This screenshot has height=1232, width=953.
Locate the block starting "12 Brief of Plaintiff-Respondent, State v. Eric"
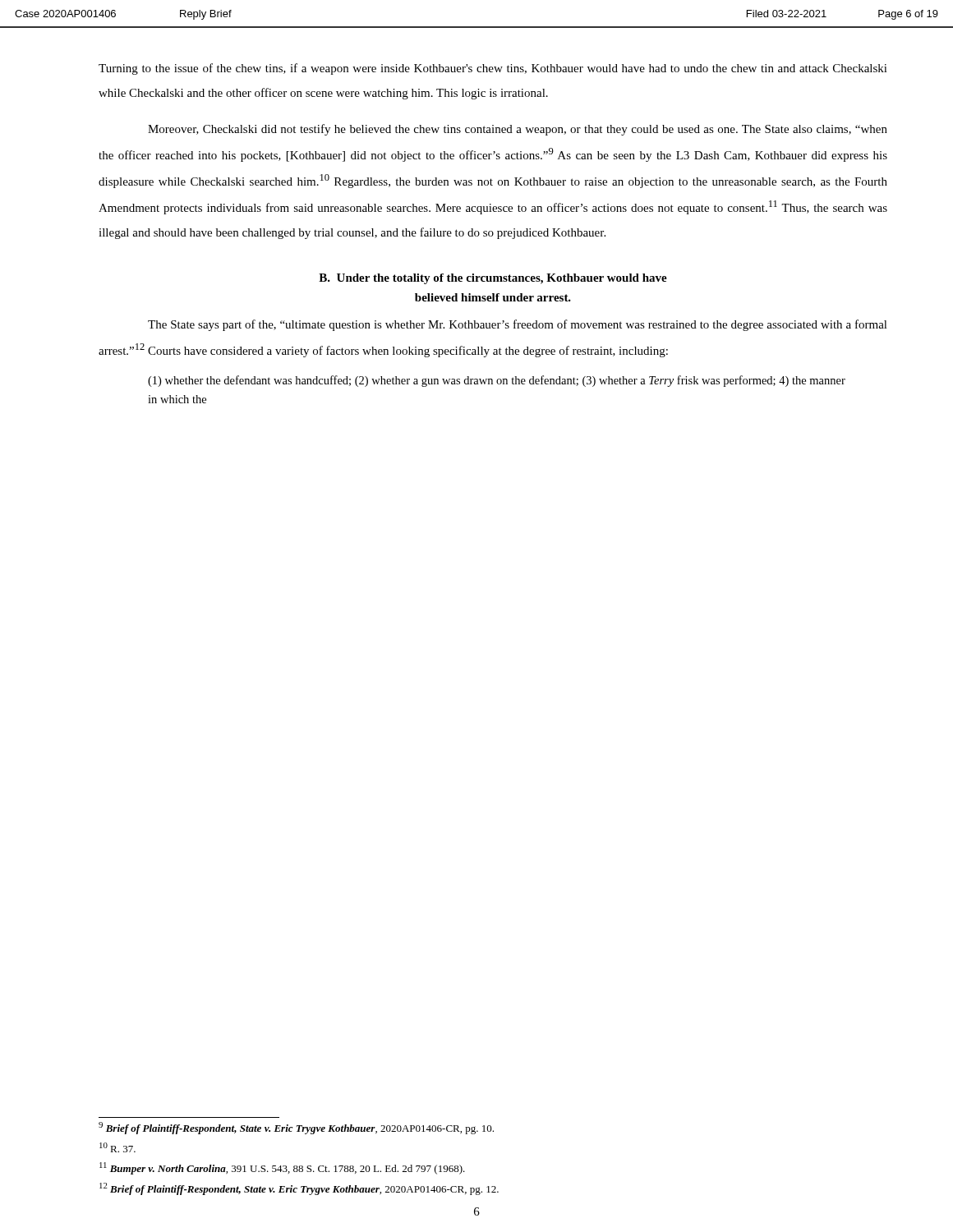(299, 1188)
